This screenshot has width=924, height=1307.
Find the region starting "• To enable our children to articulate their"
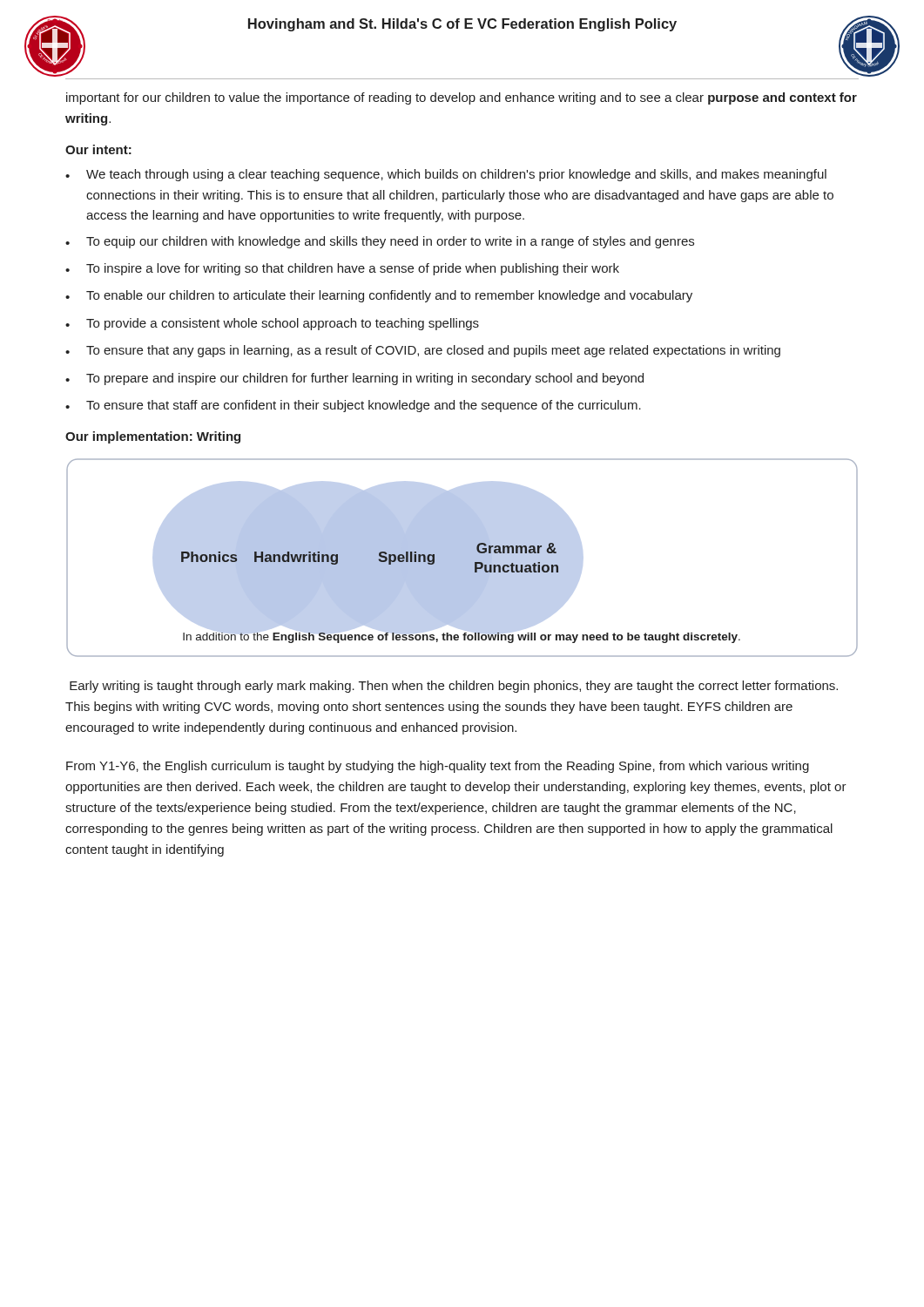coord(379,296)
